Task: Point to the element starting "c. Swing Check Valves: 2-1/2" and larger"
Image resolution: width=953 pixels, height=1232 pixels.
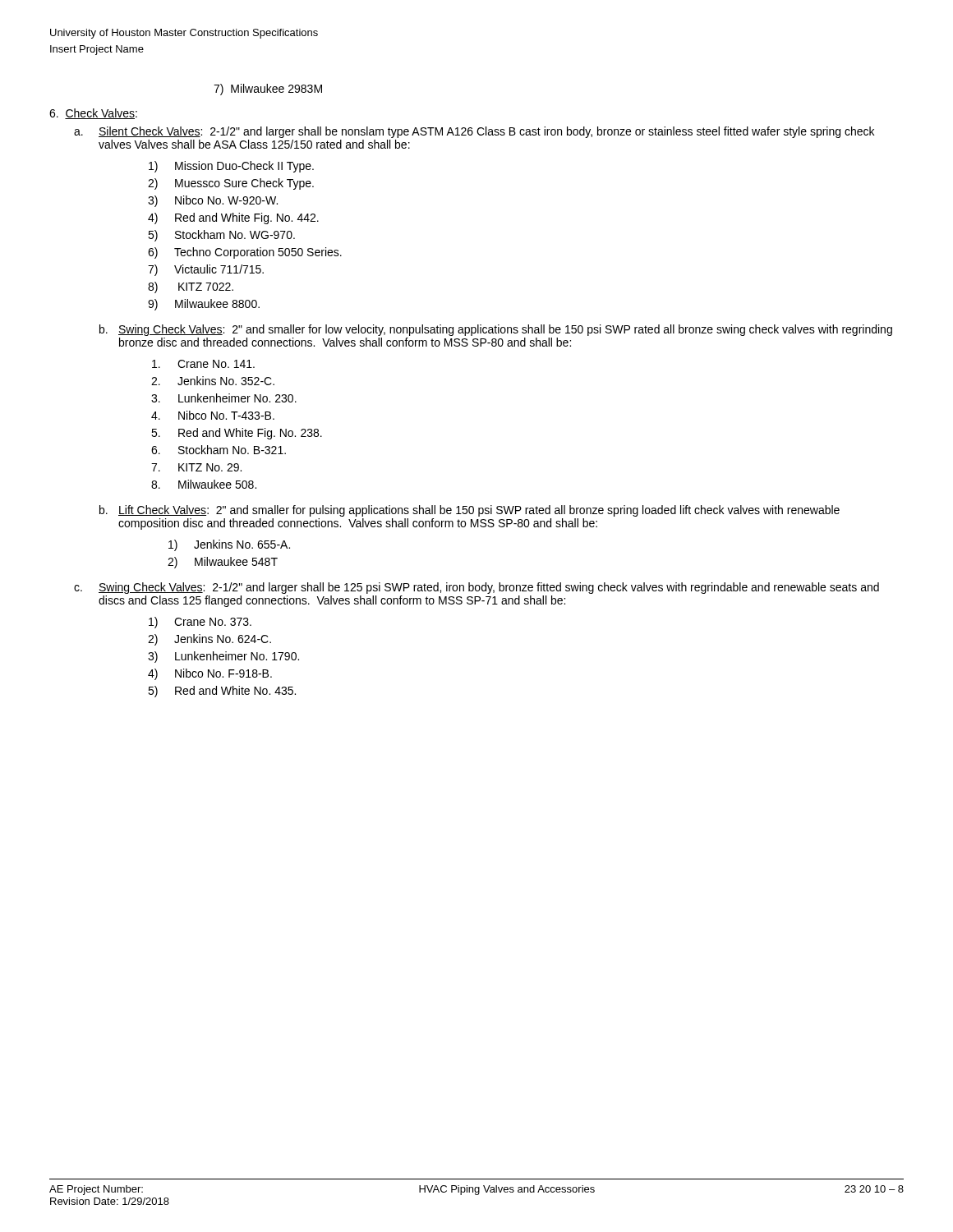Action: [x=476, y=588]
